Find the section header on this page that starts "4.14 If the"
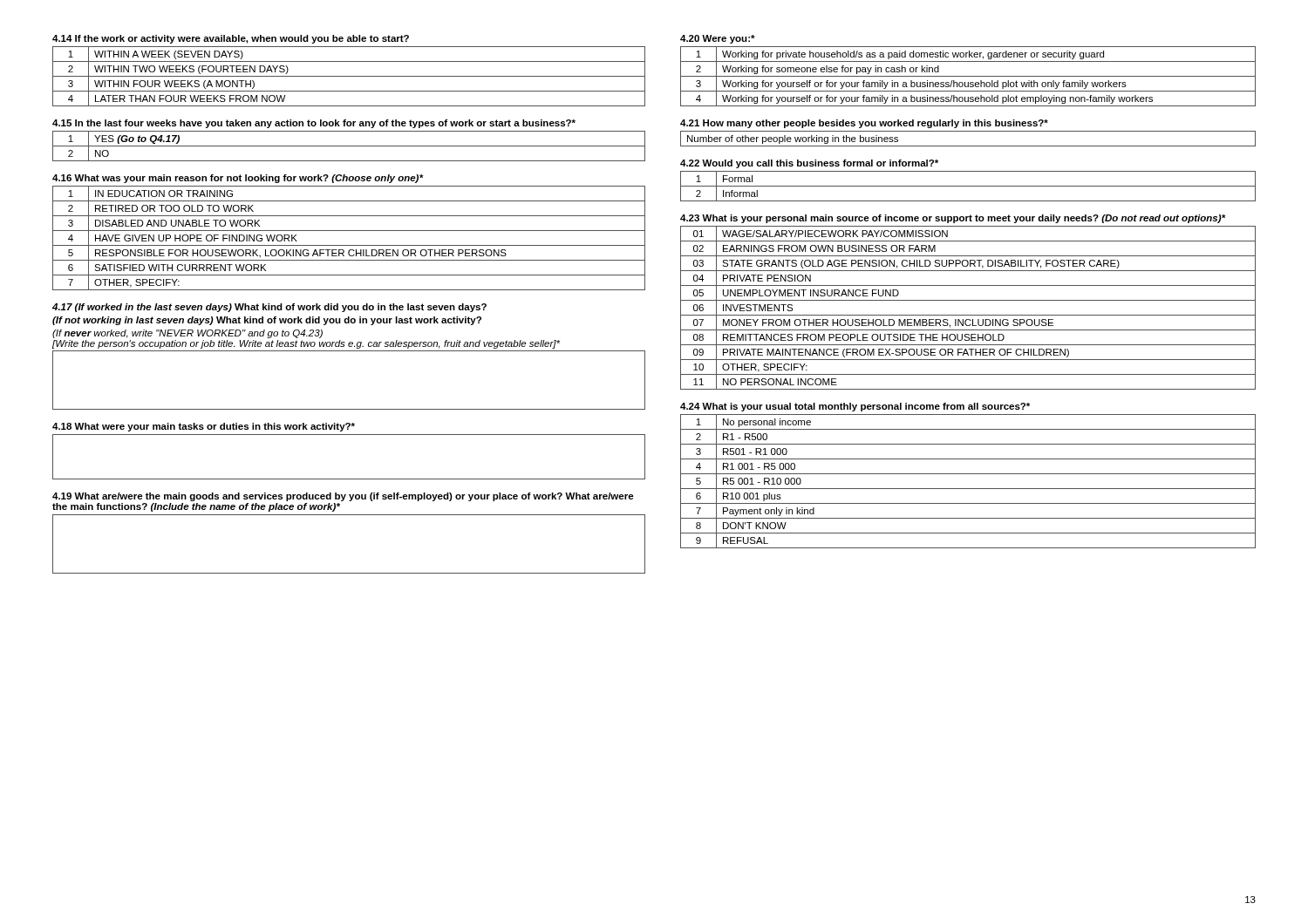Image resolution: width=1308 pixels, height=924 pixels. (349, 70)
